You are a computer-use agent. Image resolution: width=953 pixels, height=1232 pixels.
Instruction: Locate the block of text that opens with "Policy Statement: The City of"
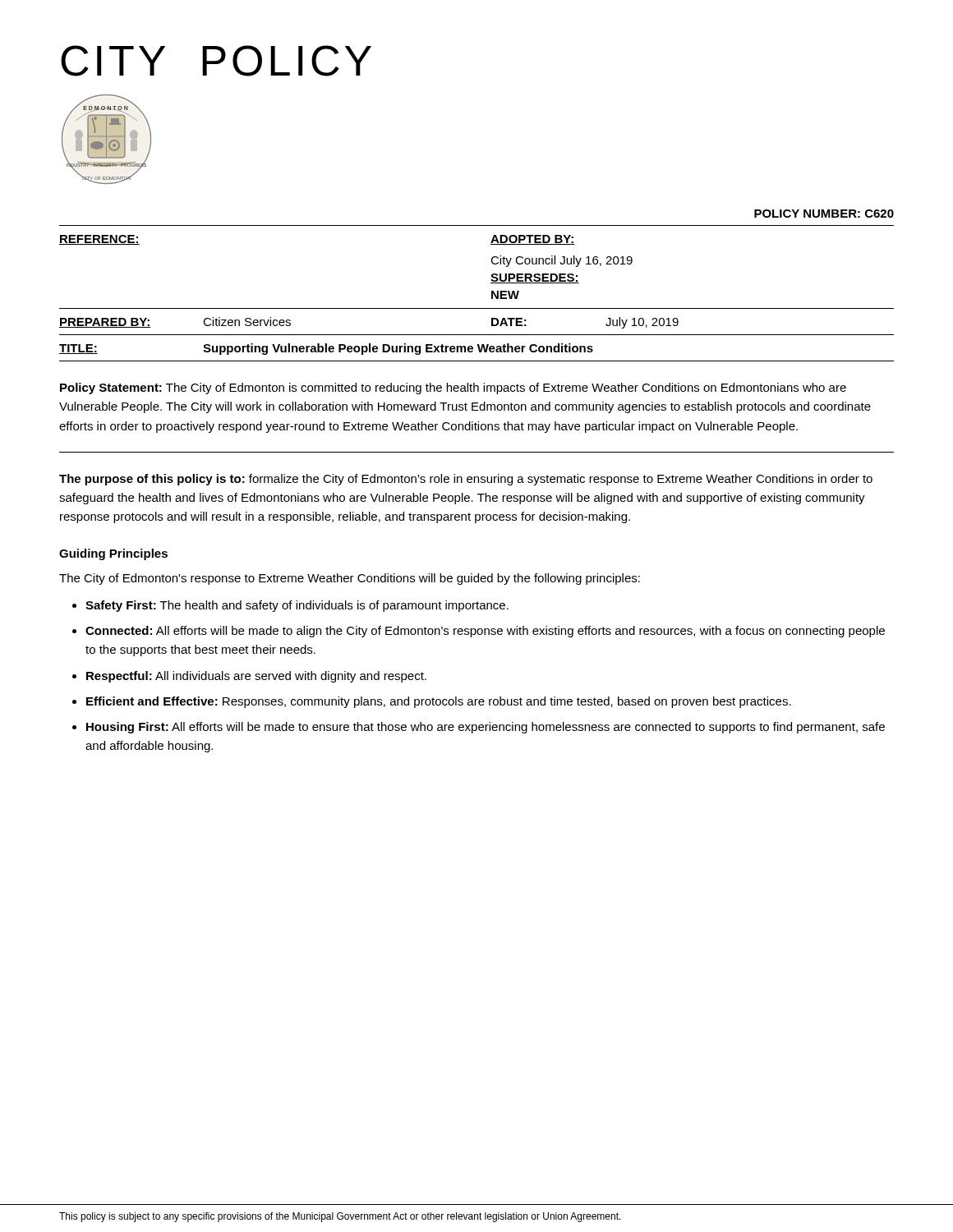tap(465, 406)
